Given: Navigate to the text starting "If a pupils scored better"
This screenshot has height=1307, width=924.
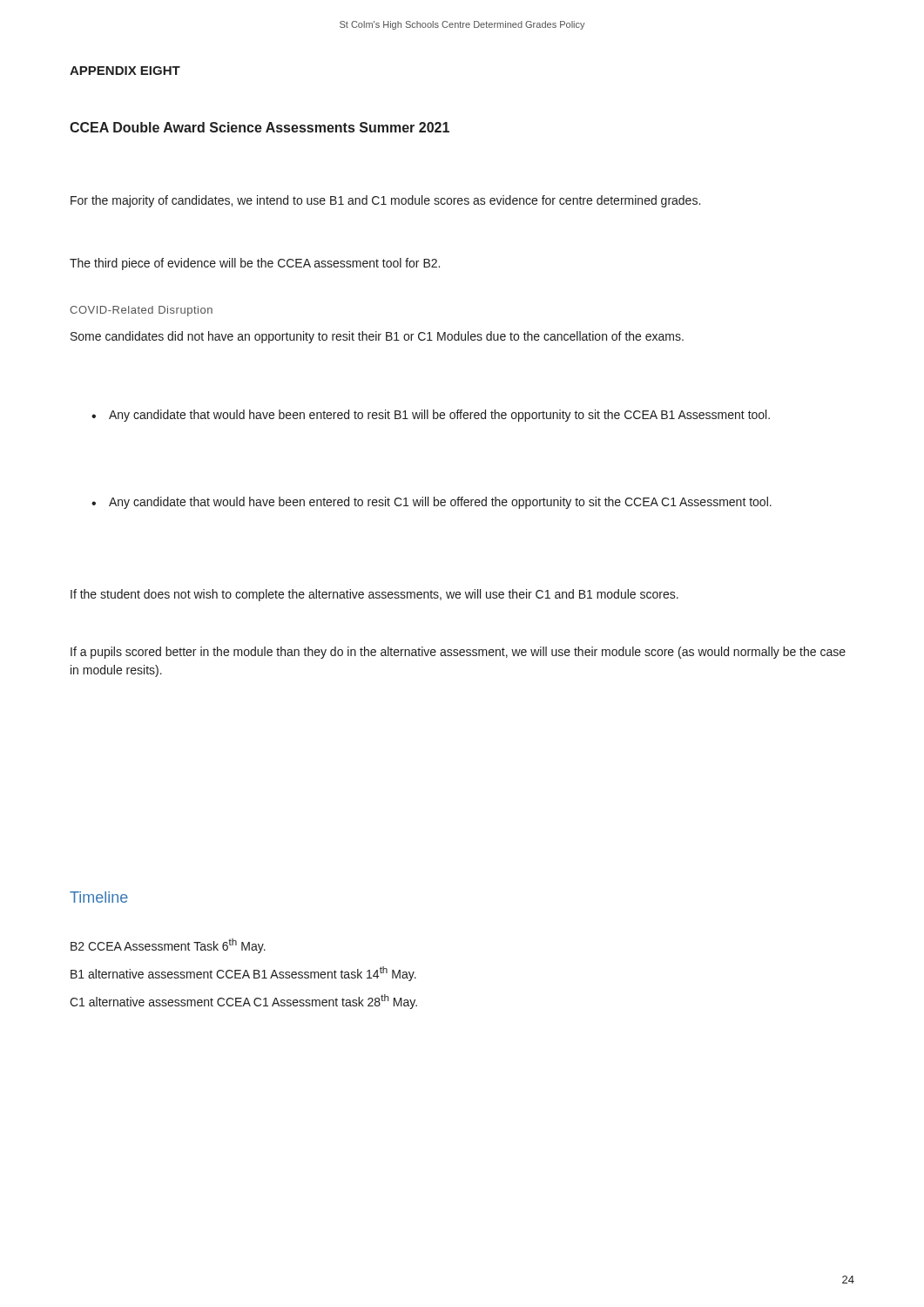Looking at the screenshot, I should pos(458,661).
